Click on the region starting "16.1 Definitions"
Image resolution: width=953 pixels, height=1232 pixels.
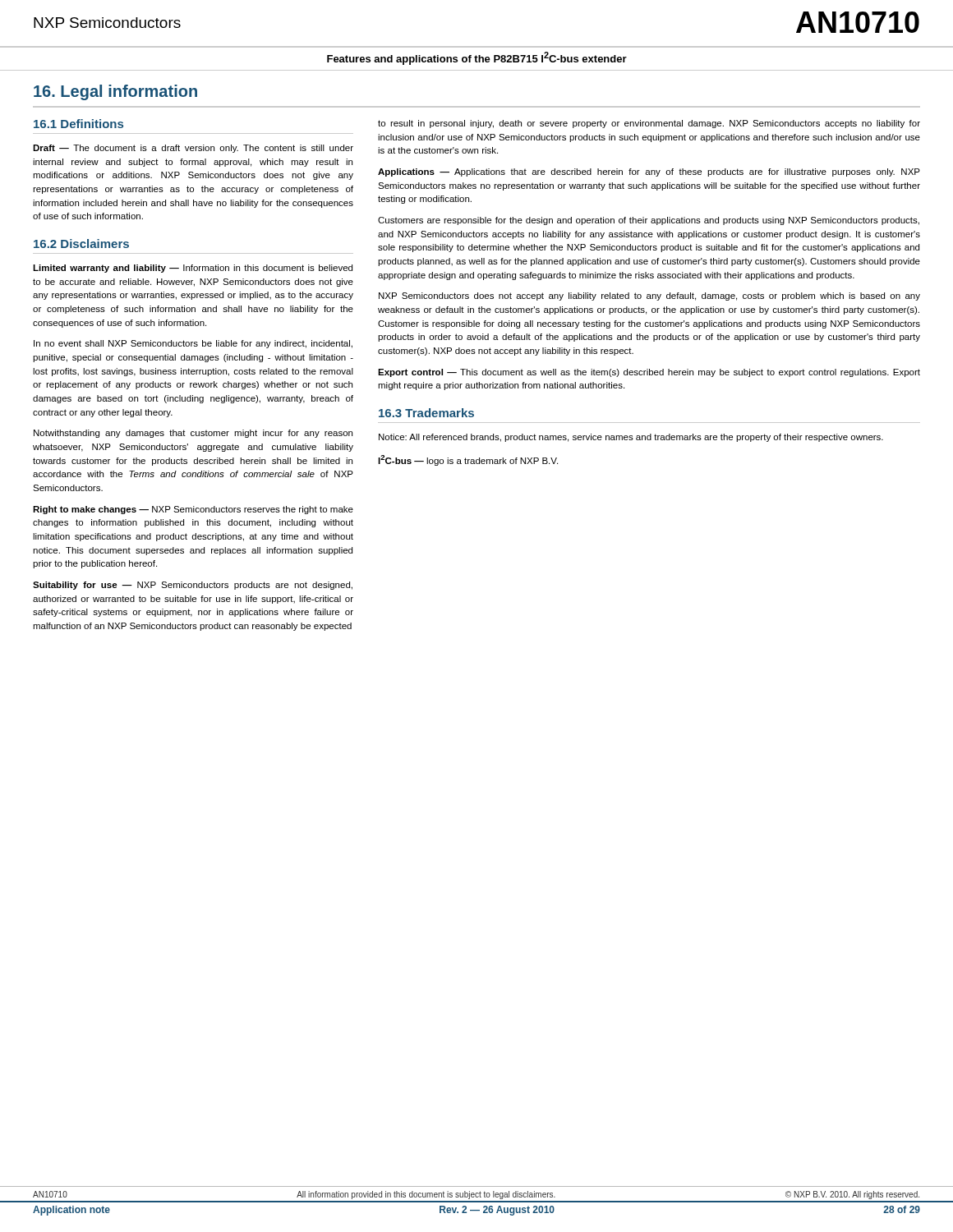pyautogui.click(x=78, y=124)
